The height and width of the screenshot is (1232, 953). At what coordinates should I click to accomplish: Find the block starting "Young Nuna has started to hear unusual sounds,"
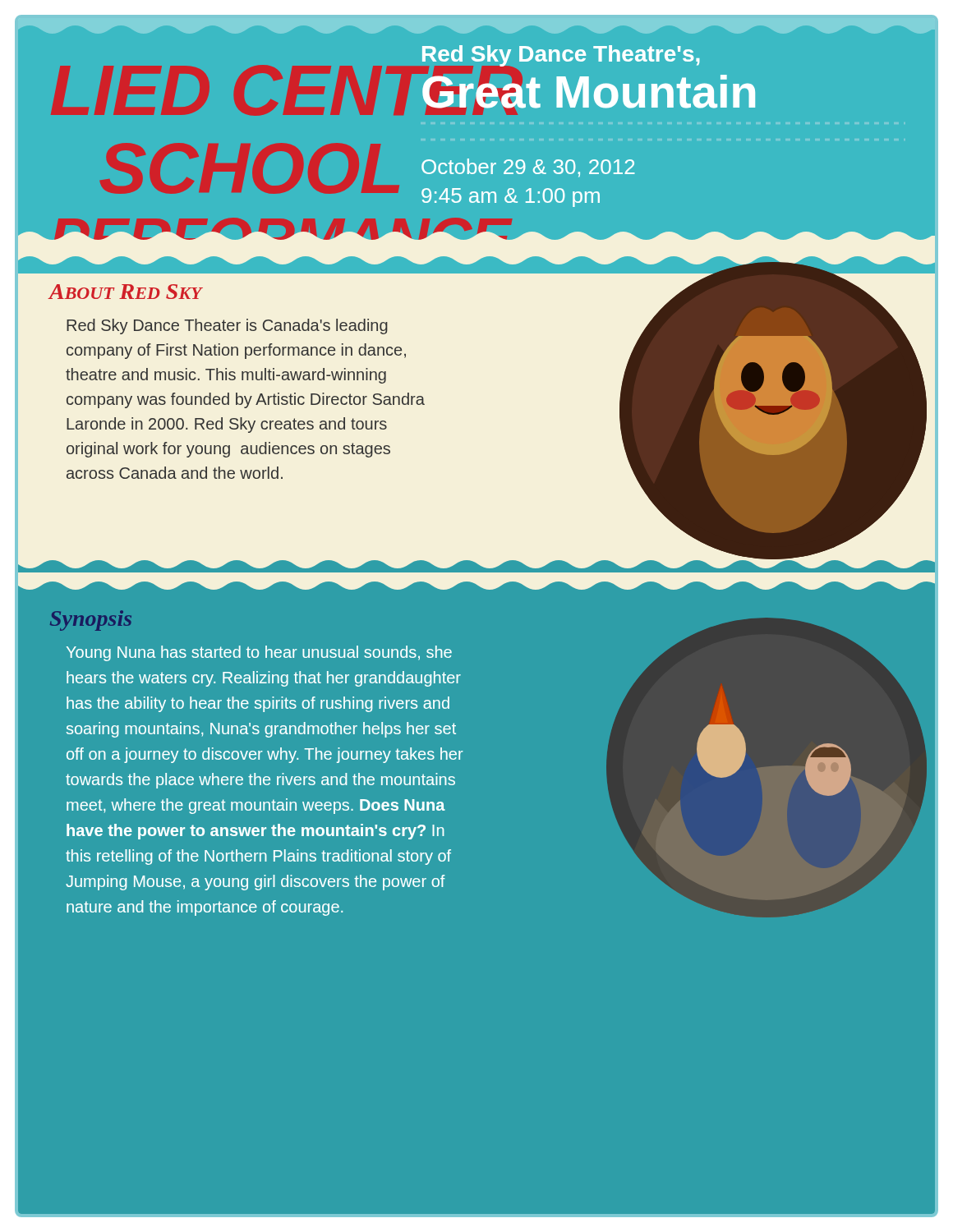pos(264,779)
